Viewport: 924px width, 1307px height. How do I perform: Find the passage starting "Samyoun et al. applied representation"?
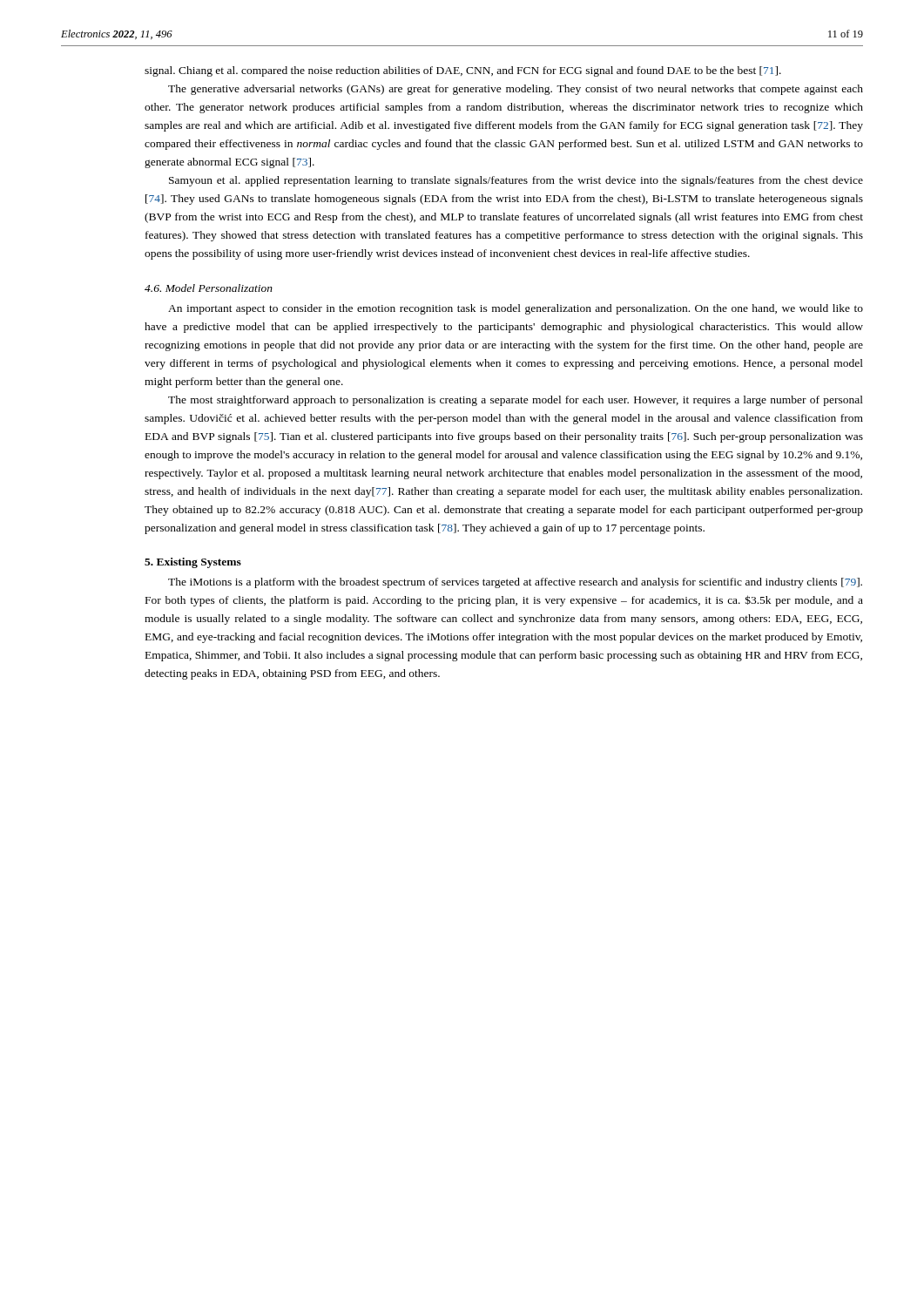pos(504,217)
